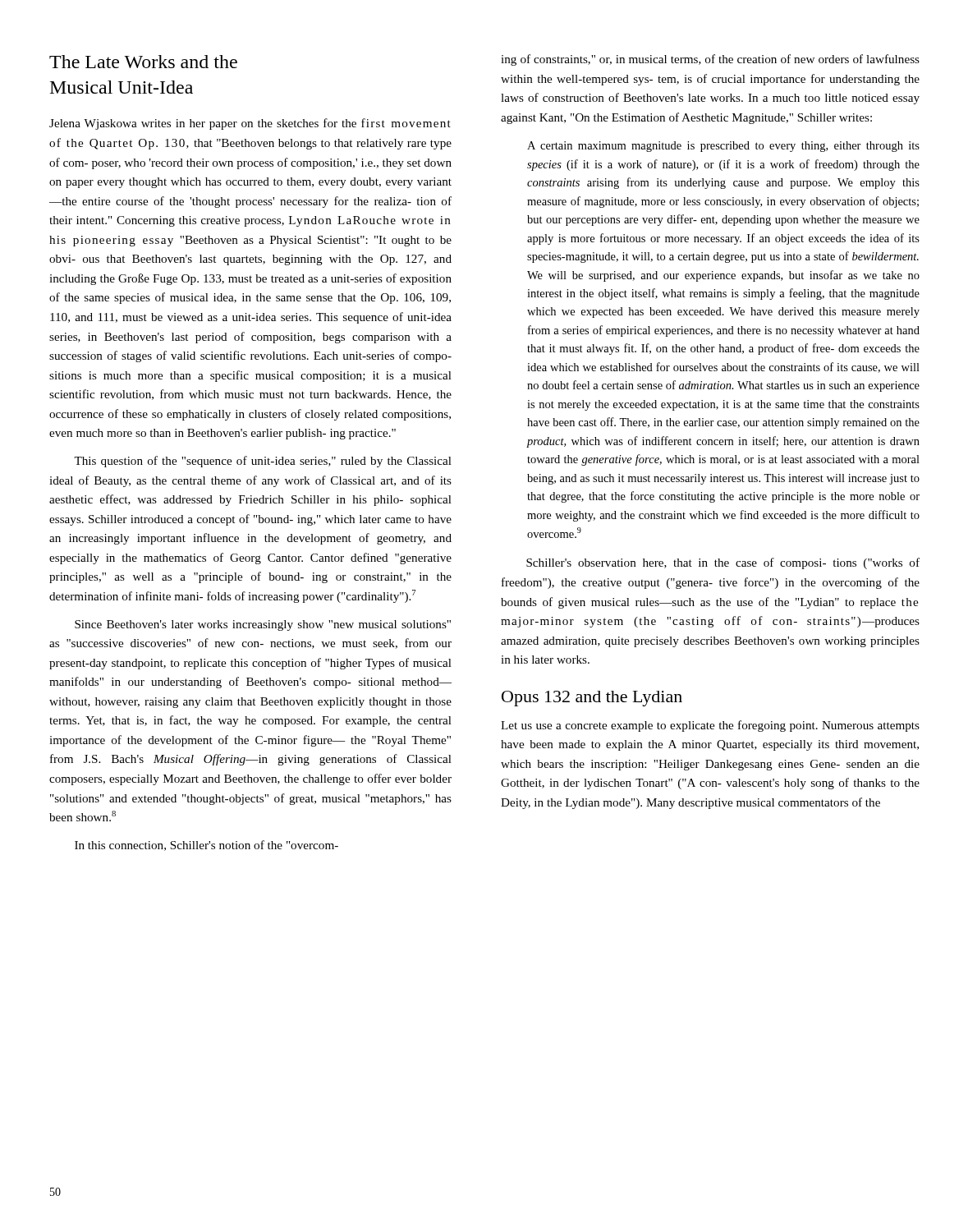The width and height of the screenshot is (968, 1232).
Task: Select the block starting "ing of constraints," or, in musical"
Action: pyautogui.click(x=710, y=88)
